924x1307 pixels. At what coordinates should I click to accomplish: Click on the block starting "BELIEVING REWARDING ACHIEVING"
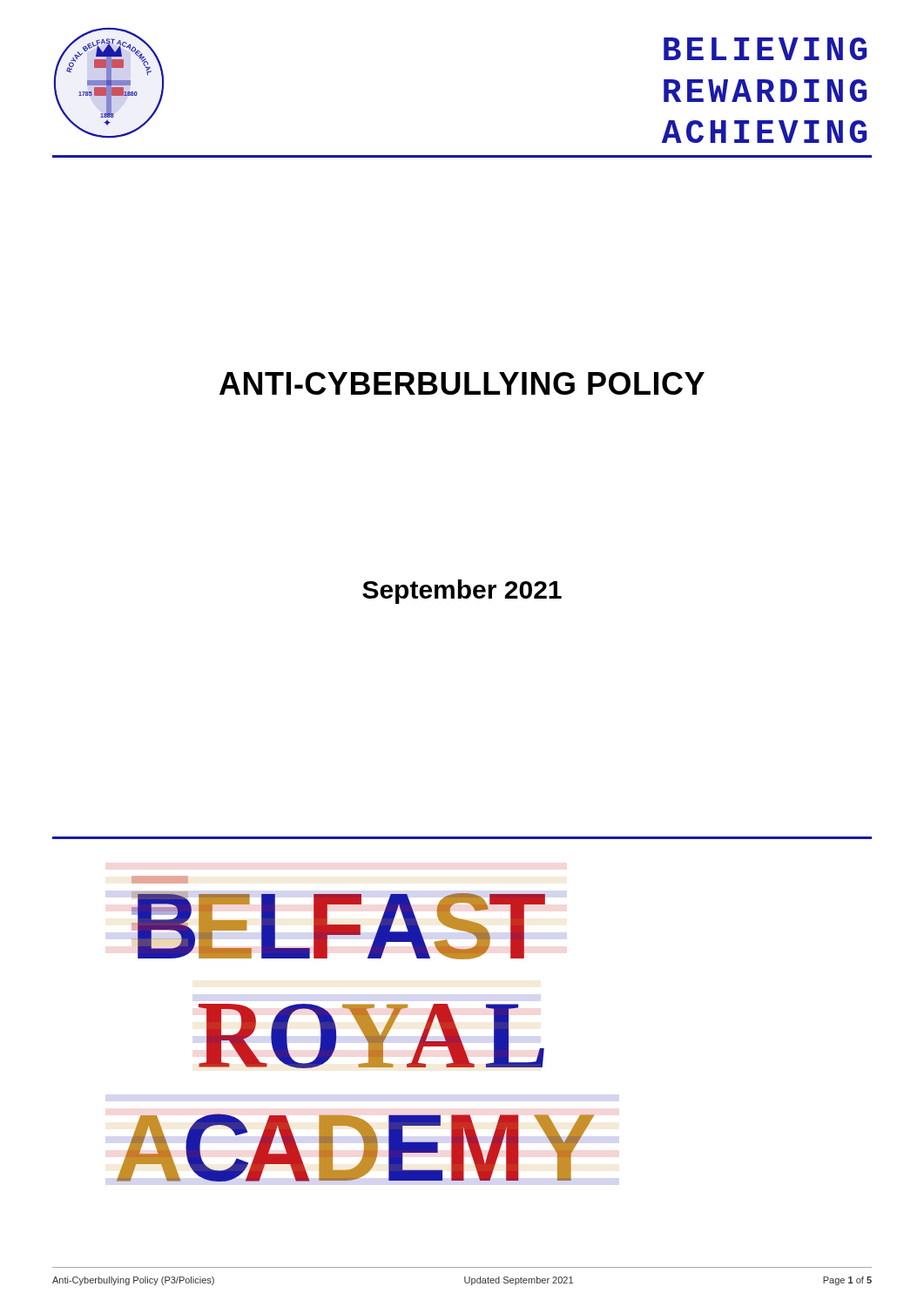[767, 93]
